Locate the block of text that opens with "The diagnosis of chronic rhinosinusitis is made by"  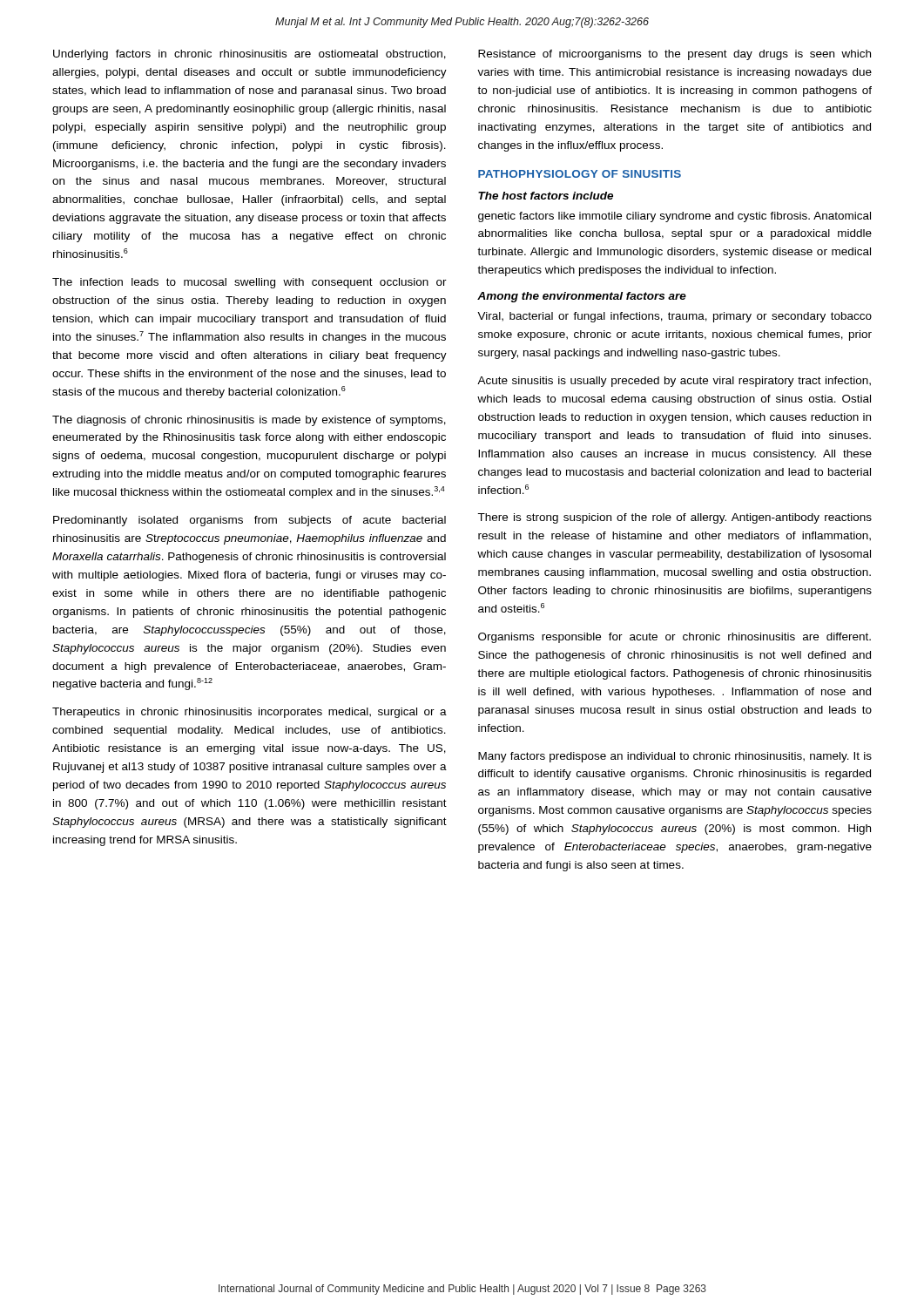[x=249, y=456]
